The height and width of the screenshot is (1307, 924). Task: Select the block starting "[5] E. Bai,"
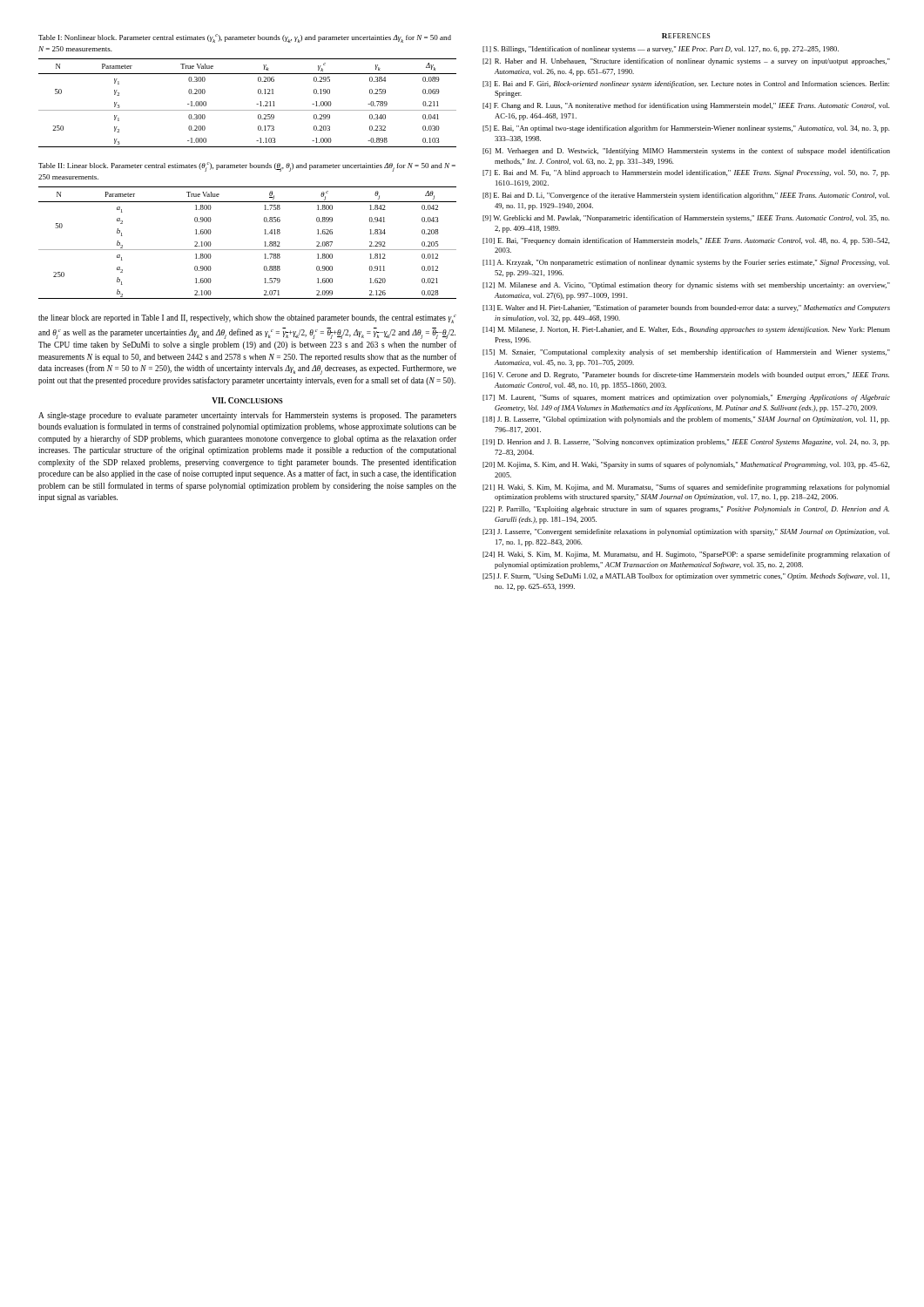pos(686,133)
